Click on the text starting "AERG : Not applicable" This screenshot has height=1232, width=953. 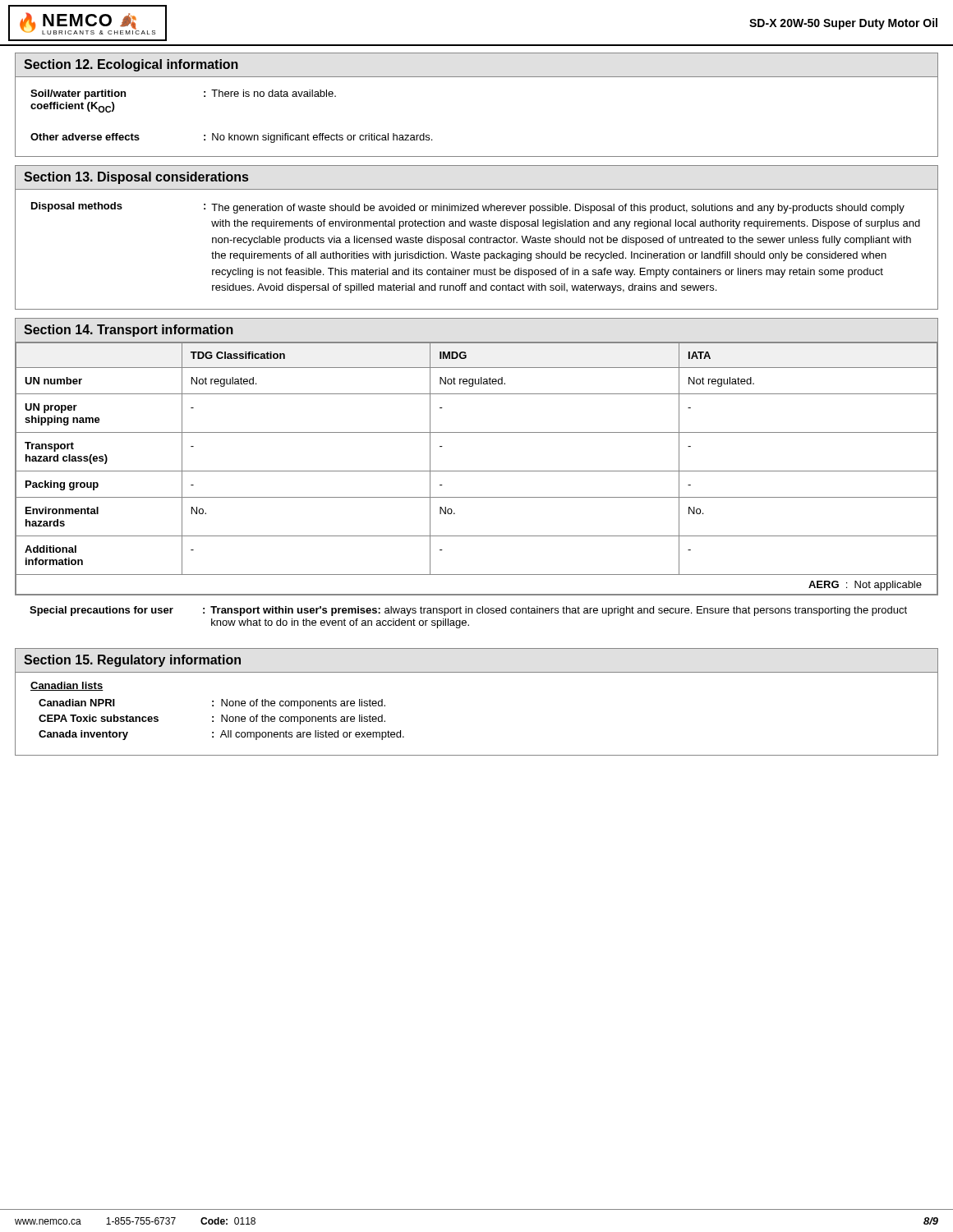865,584
